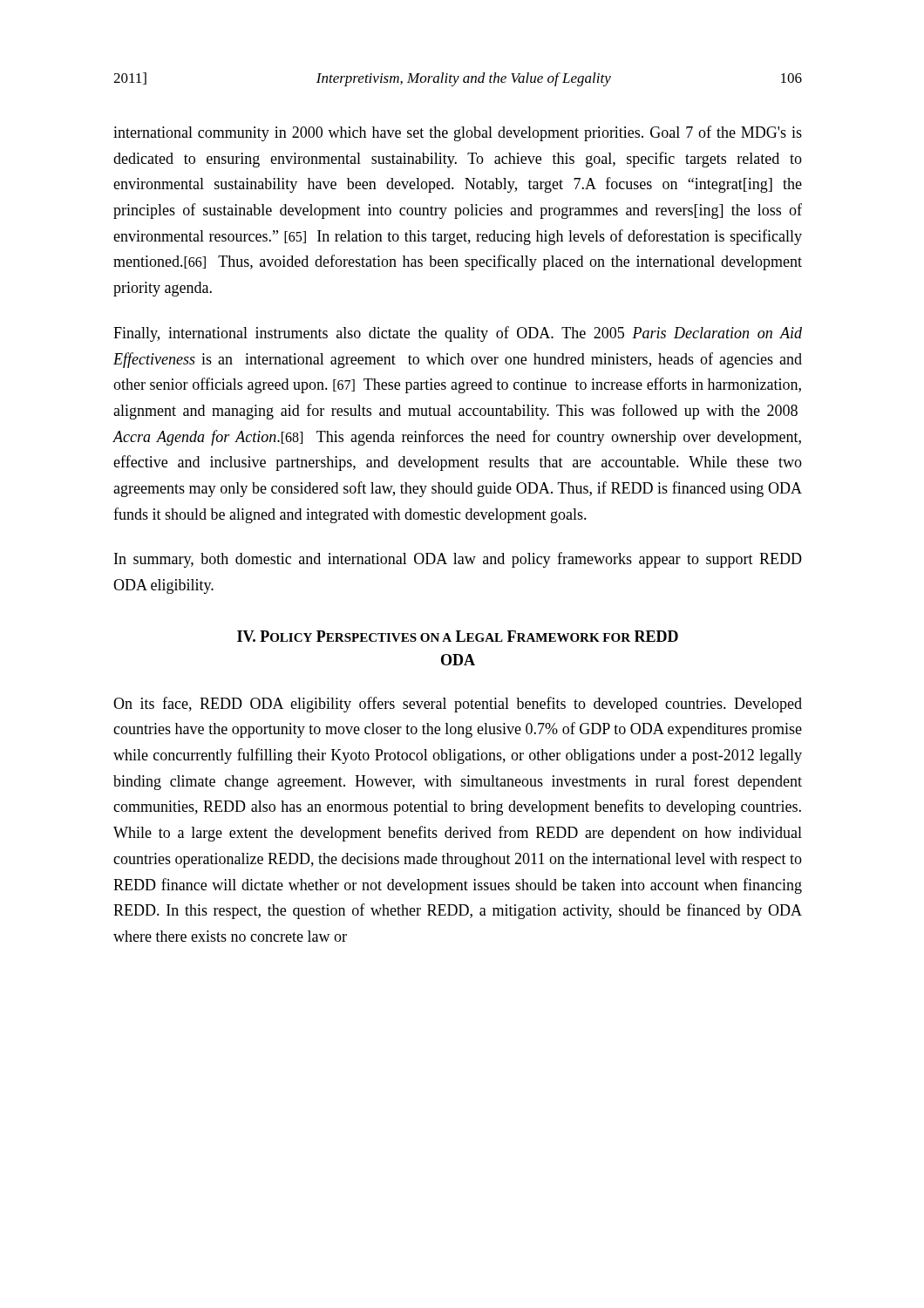Select the text block that reads "On its face, REDD ODA eligibility"

click(x=458, y=820)
